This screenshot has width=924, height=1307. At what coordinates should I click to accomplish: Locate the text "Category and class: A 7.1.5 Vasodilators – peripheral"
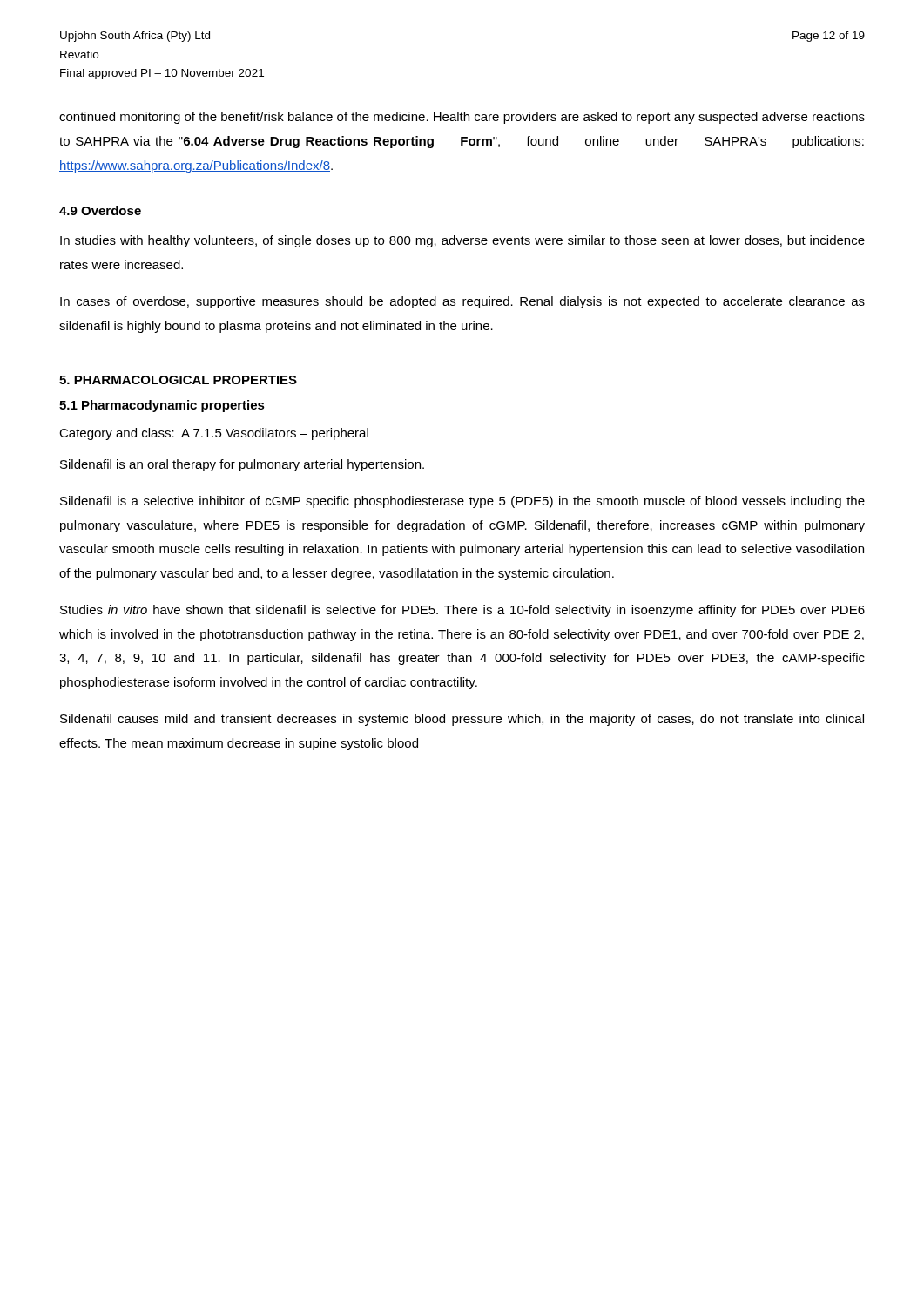pyautogui.click(x=214, y=433)
